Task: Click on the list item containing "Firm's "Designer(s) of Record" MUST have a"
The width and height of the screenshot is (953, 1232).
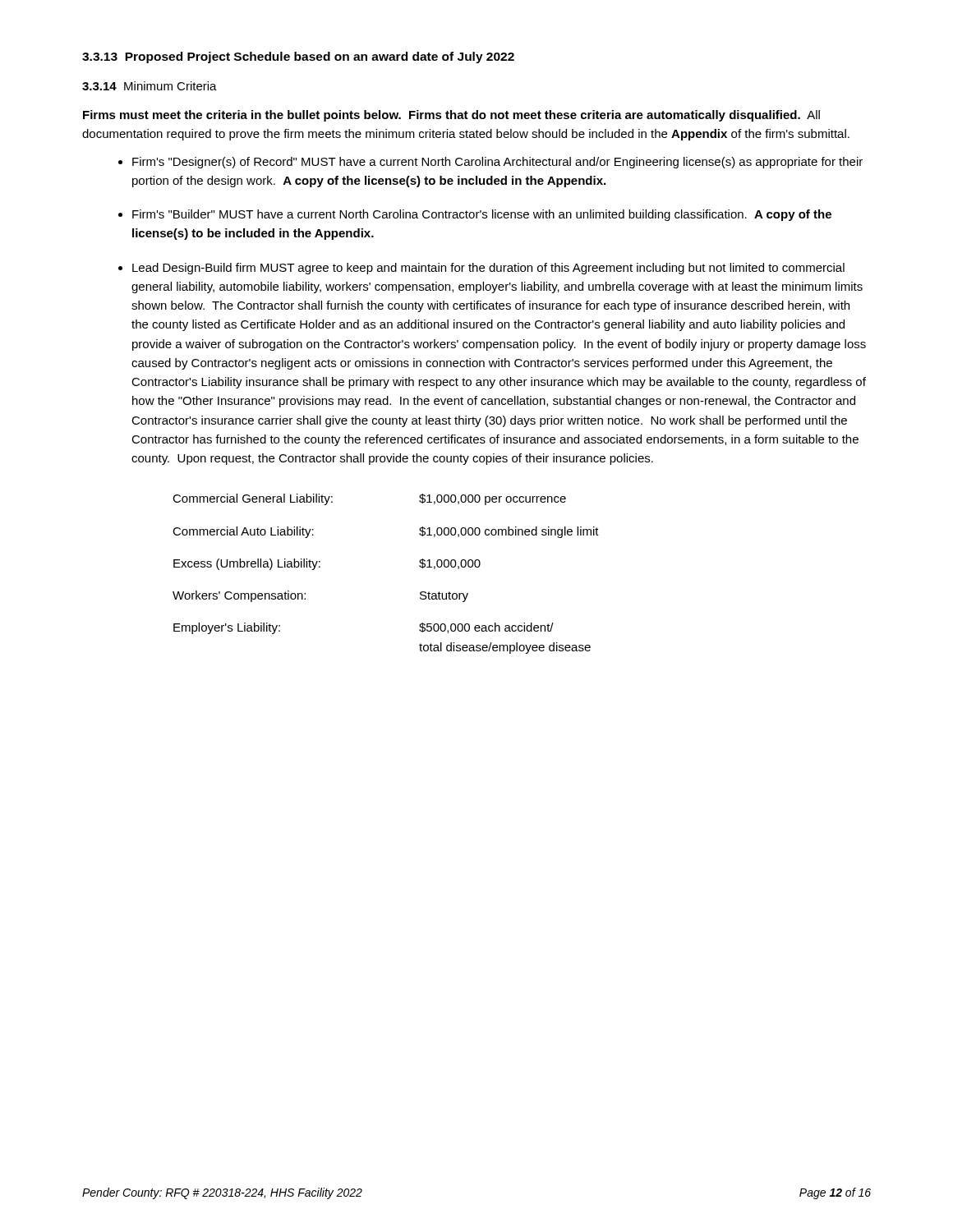Action: [501, 171]
